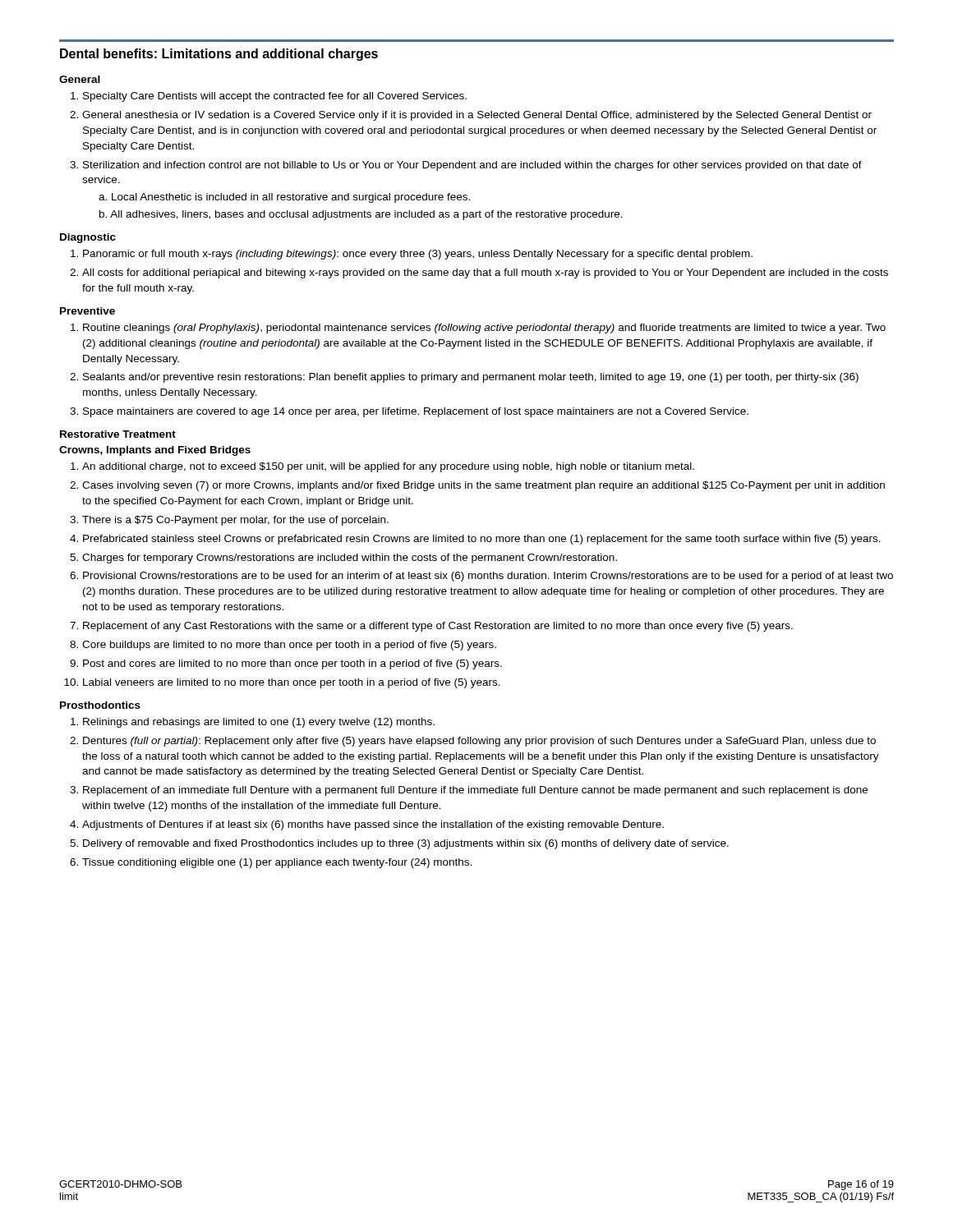Find the block starting "Post and cores are"

pos(292,663)
